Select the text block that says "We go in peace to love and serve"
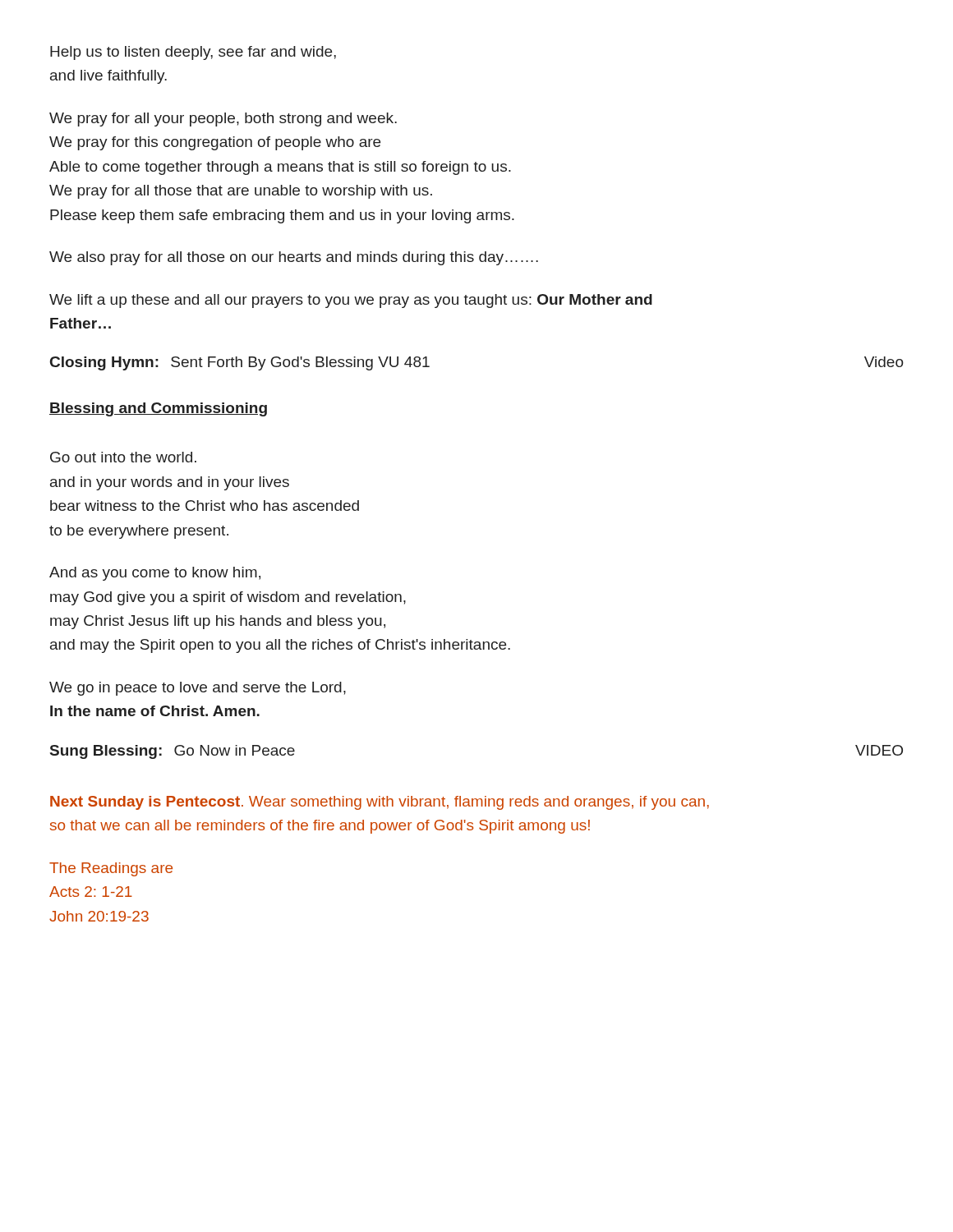Viewport: 953px width, 1232px height. 198,689
